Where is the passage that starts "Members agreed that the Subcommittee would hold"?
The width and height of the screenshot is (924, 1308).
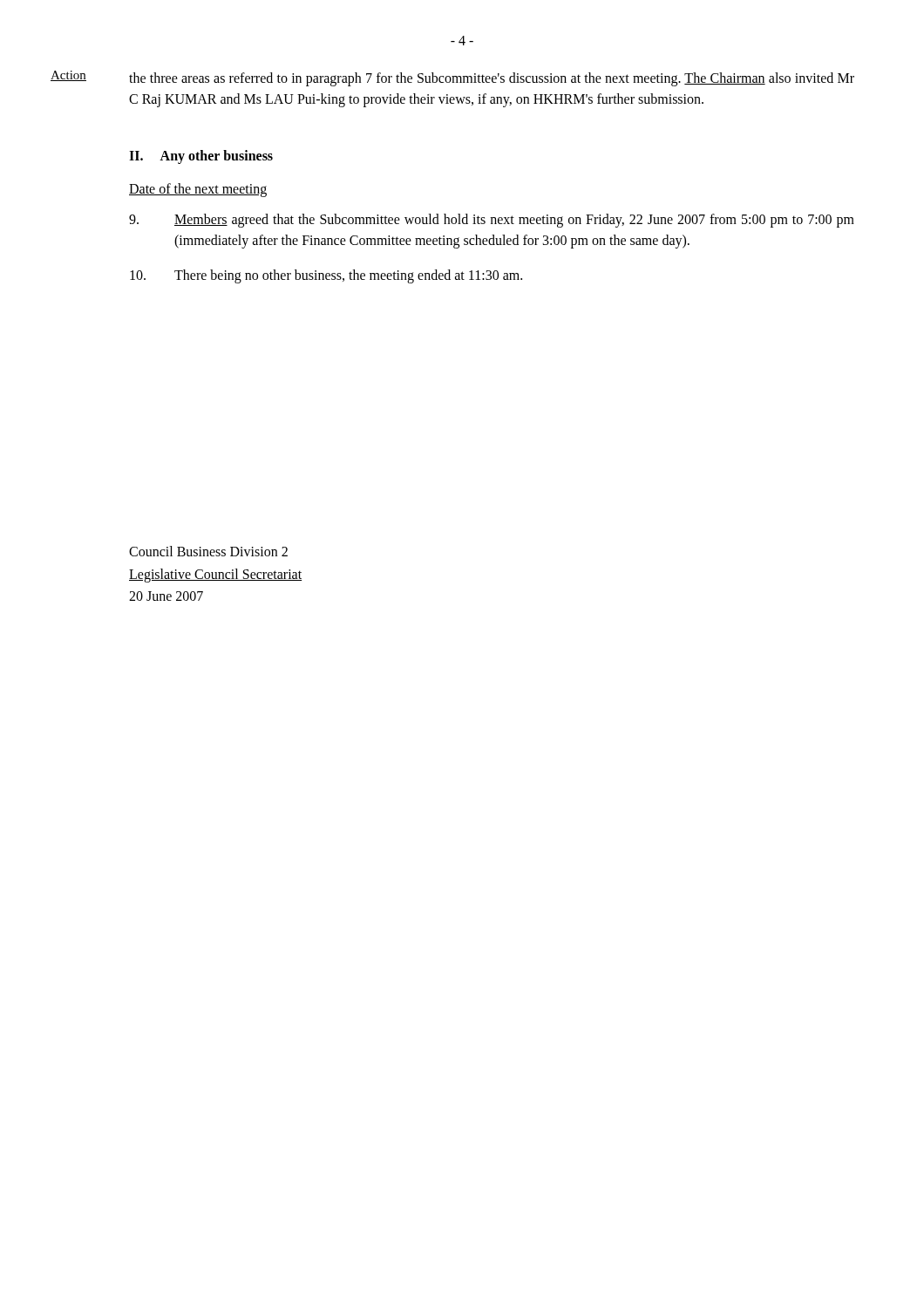click(x=492, y=230)
